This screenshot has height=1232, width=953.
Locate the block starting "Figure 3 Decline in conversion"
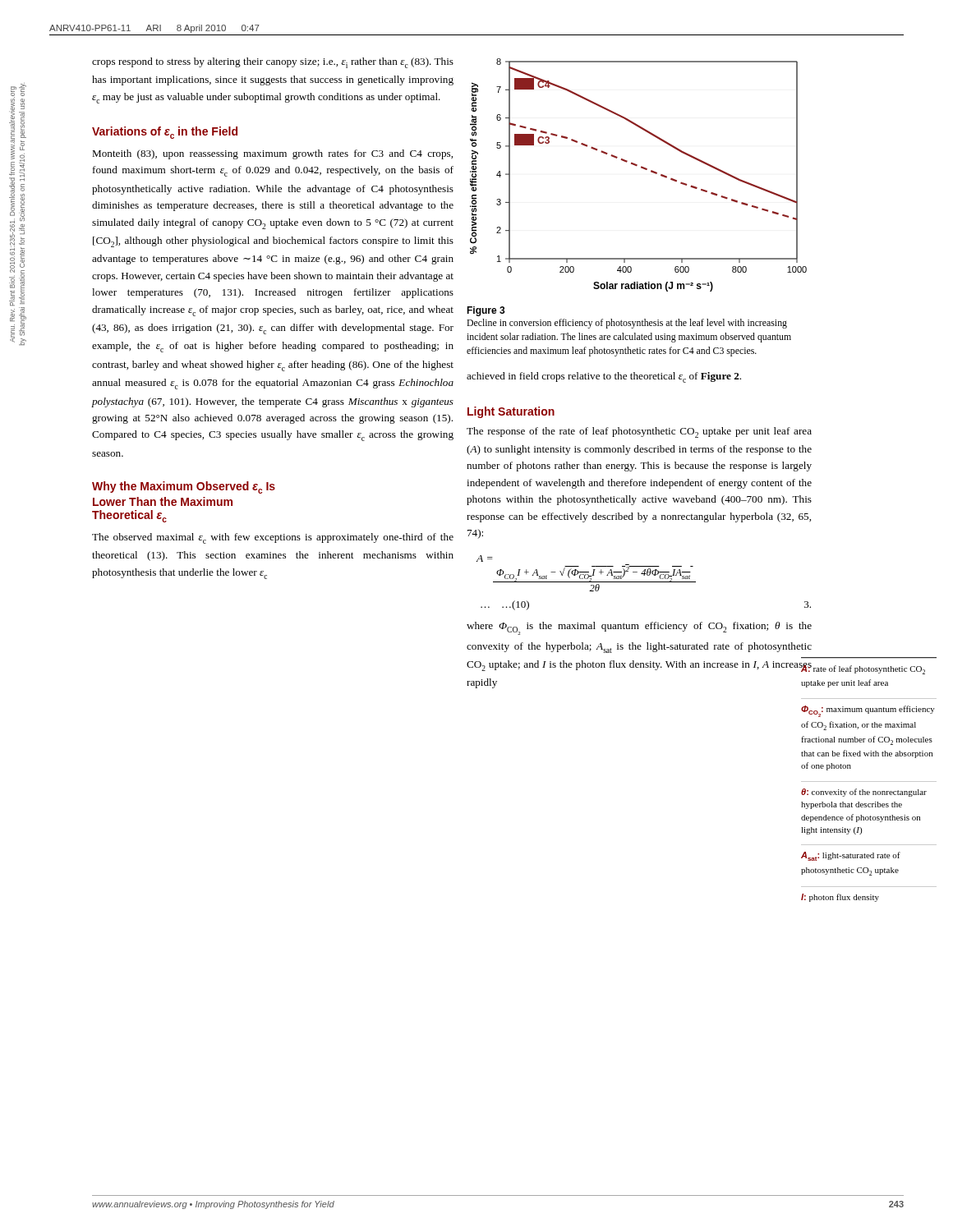[639, 332]
